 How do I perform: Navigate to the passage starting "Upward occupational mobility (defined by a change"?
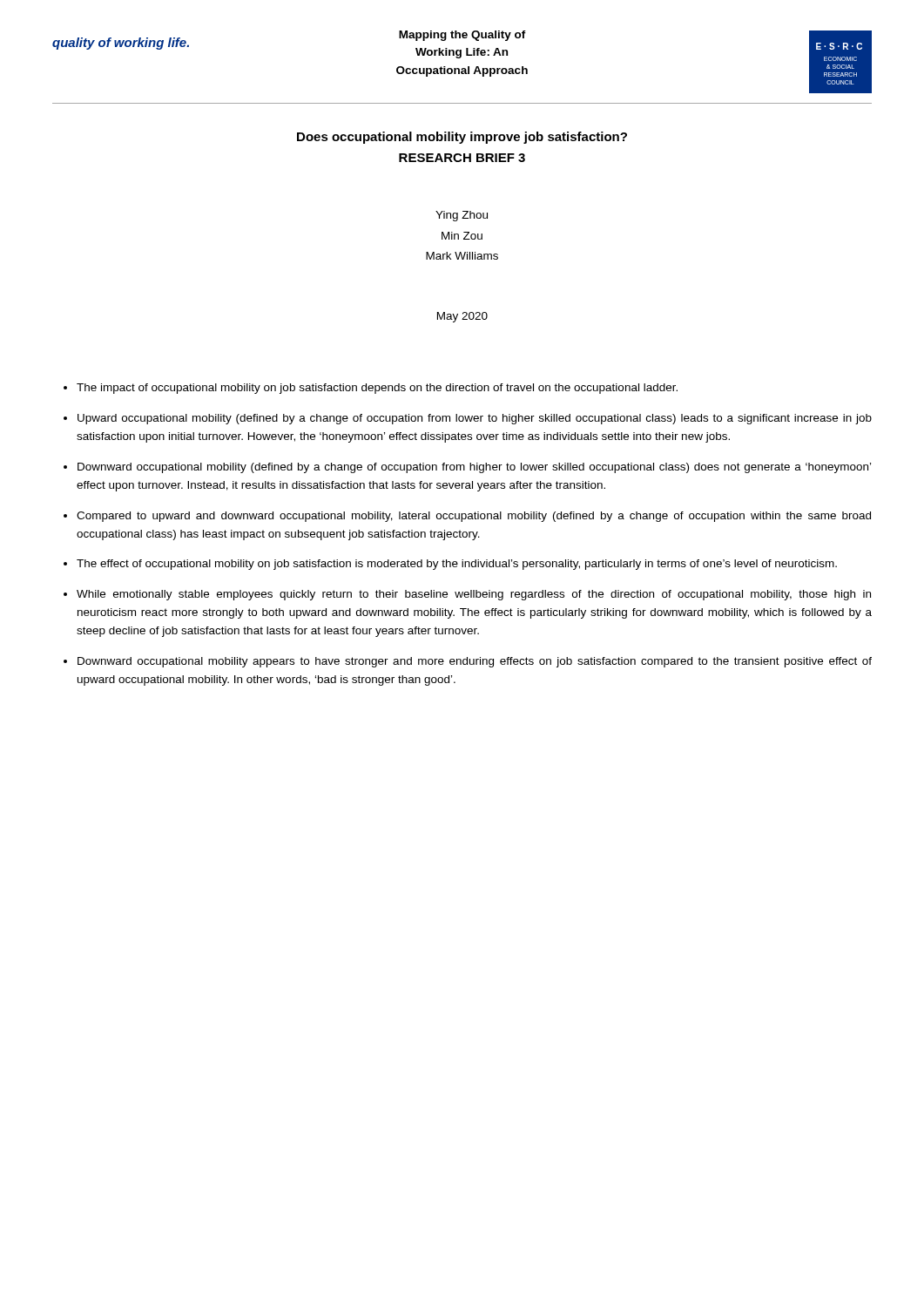[x=474, y=427]
